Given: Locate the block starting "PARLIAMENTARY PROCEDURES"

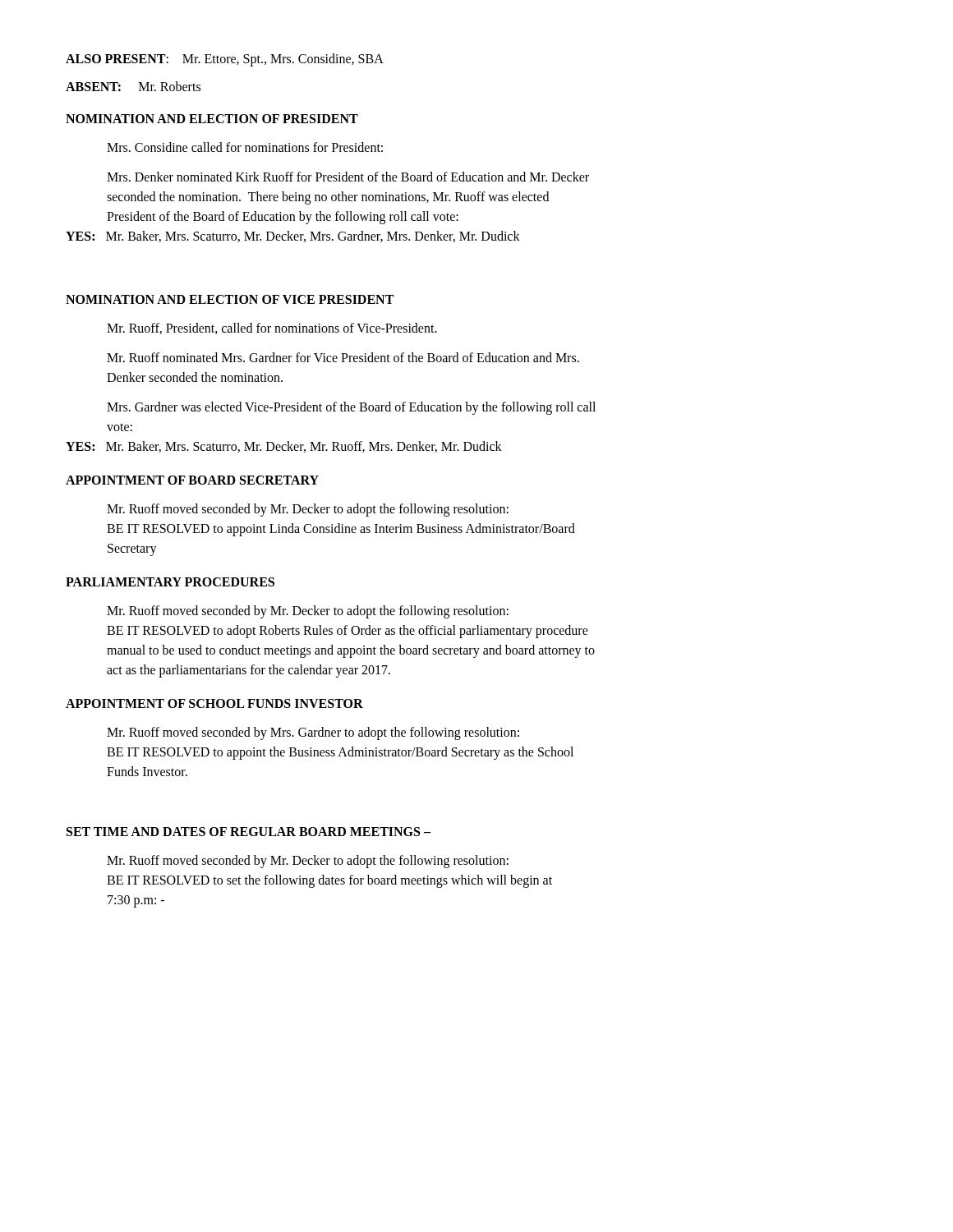Looking at the screenshot, I should point(170,582).
